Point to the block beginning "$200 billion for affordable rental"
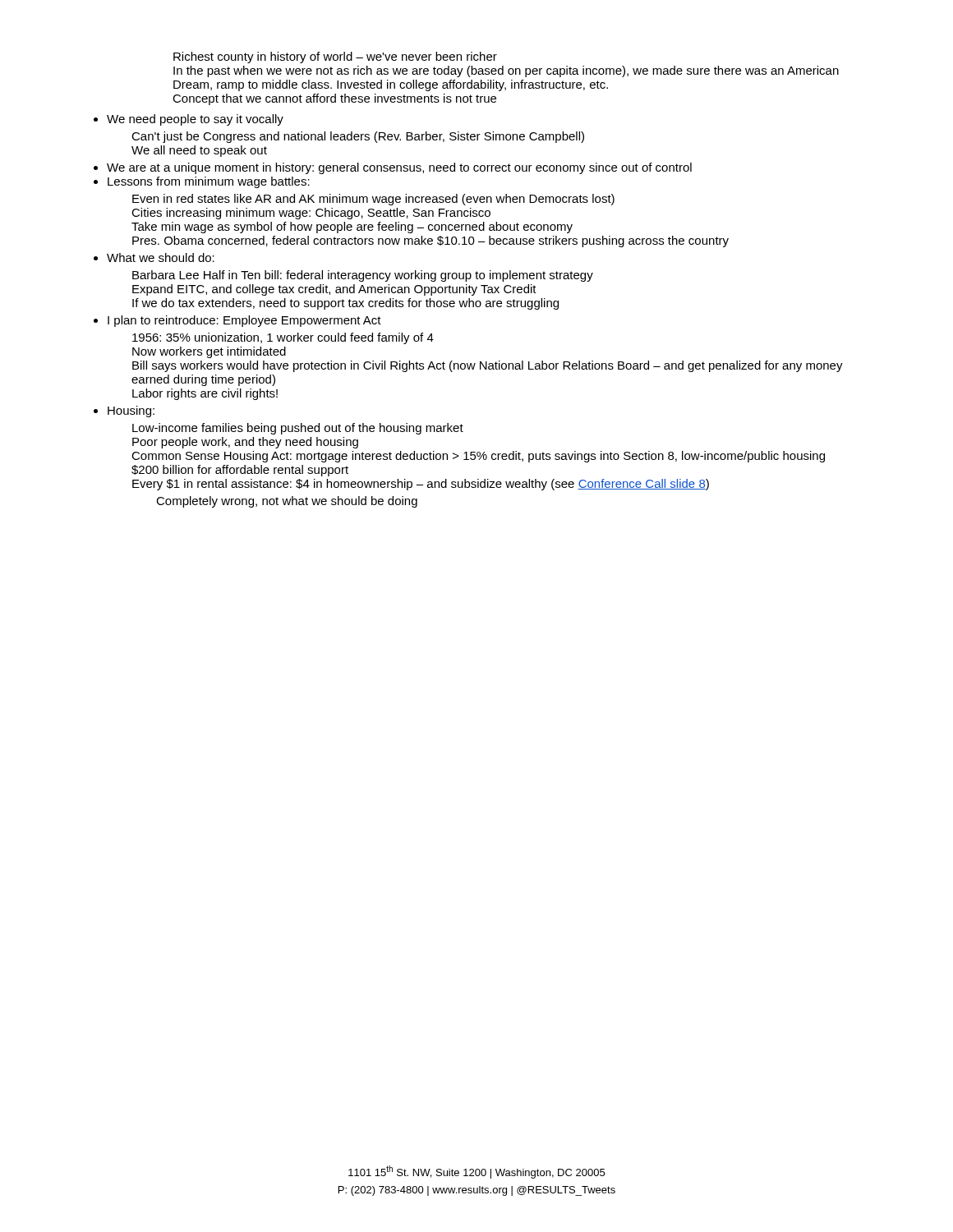The width and height of the screenshot is (953, 1232). coord(501,469)
